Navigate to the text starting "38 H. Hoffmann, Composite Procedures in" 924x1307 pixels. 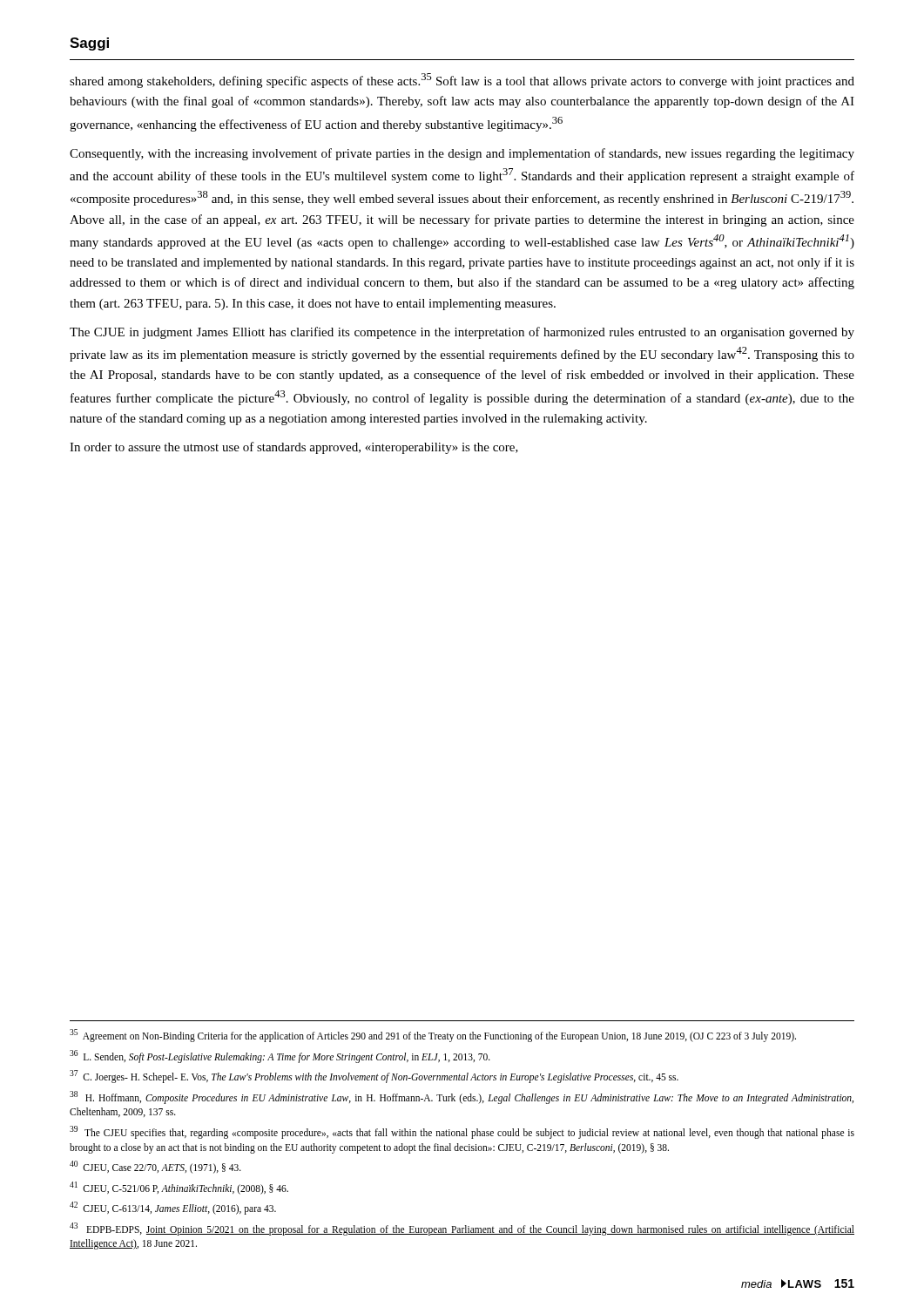[x=462, y=1103]
